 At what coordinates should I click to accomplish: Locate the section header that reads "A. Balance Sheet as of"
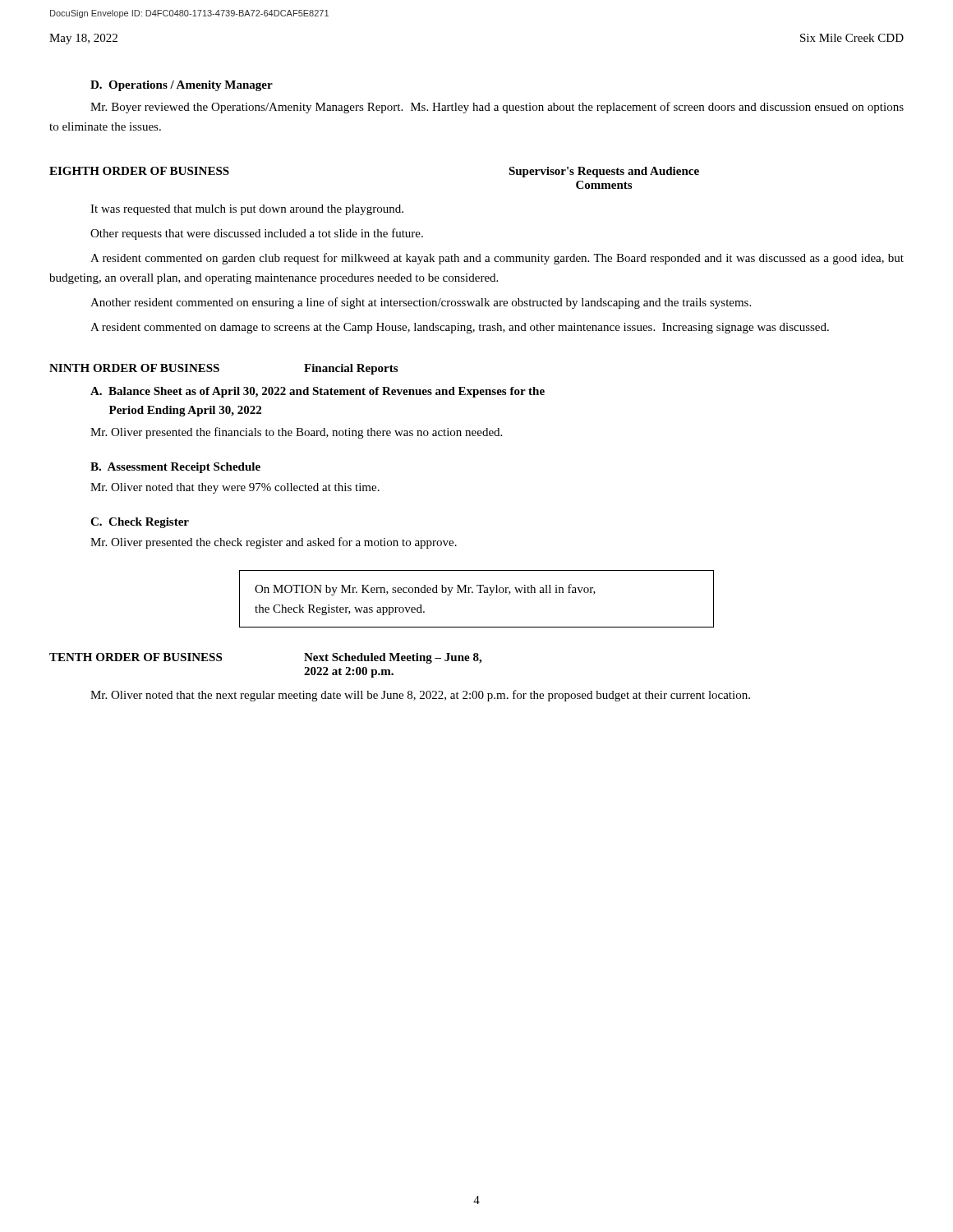click(318, 400)
